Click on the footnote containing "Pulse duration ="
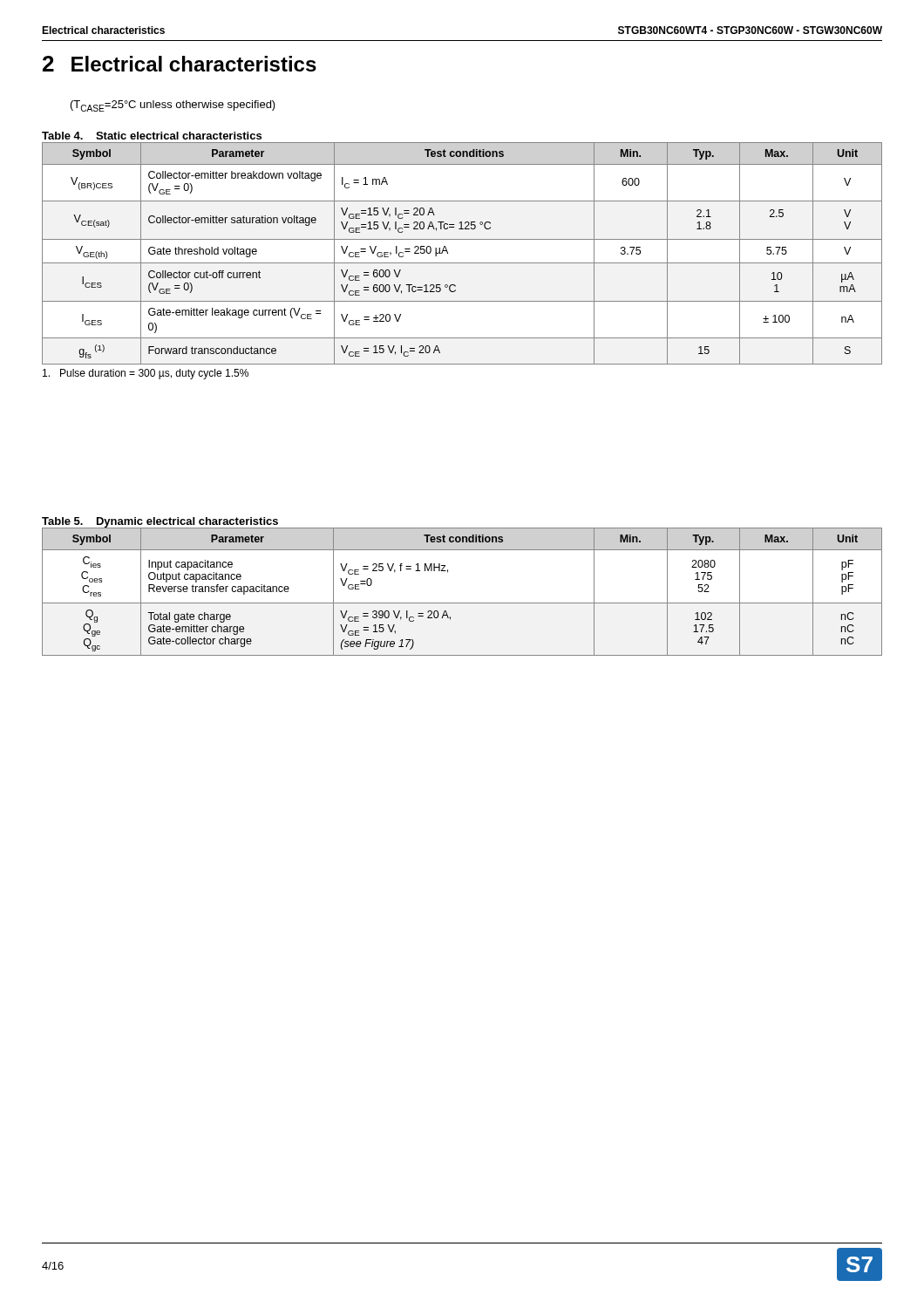924x1308 pixels. pyautogui.click(x=145, y=373)
